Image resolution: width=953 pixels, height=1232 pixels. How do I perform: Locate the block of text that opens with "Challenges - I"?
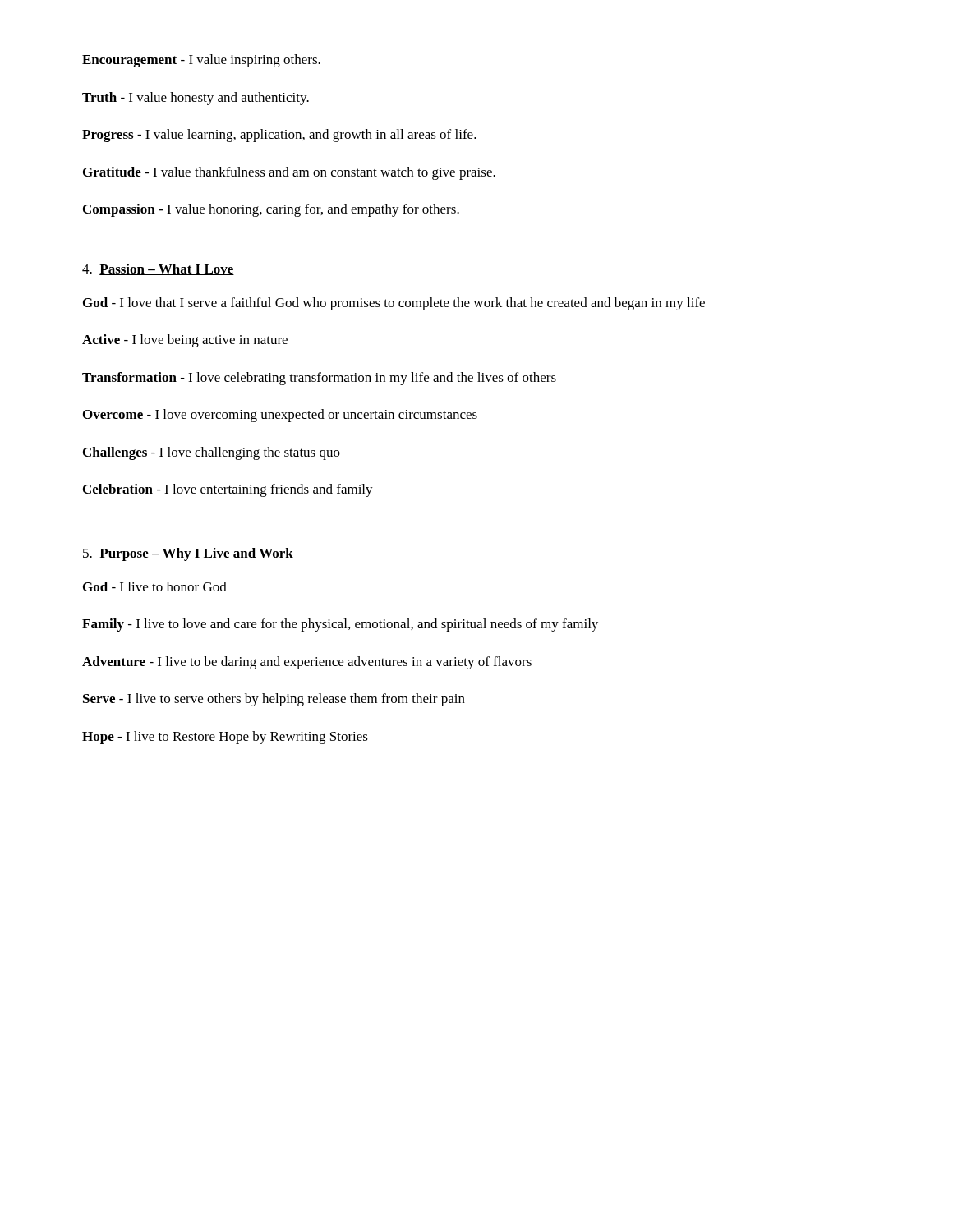click(211, 452)
